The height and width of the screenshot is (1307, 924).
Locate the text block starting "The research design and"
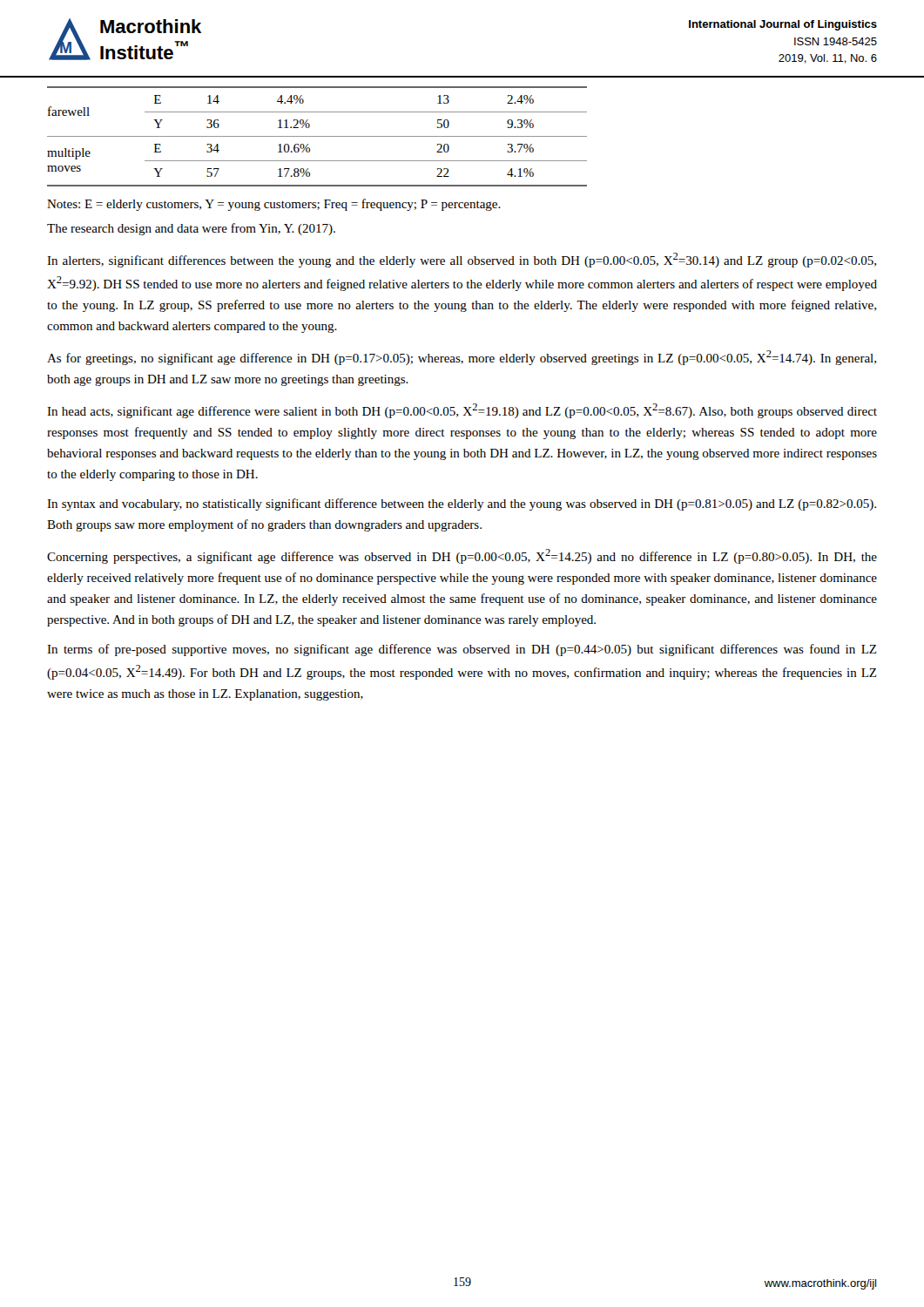pos(192,228)
